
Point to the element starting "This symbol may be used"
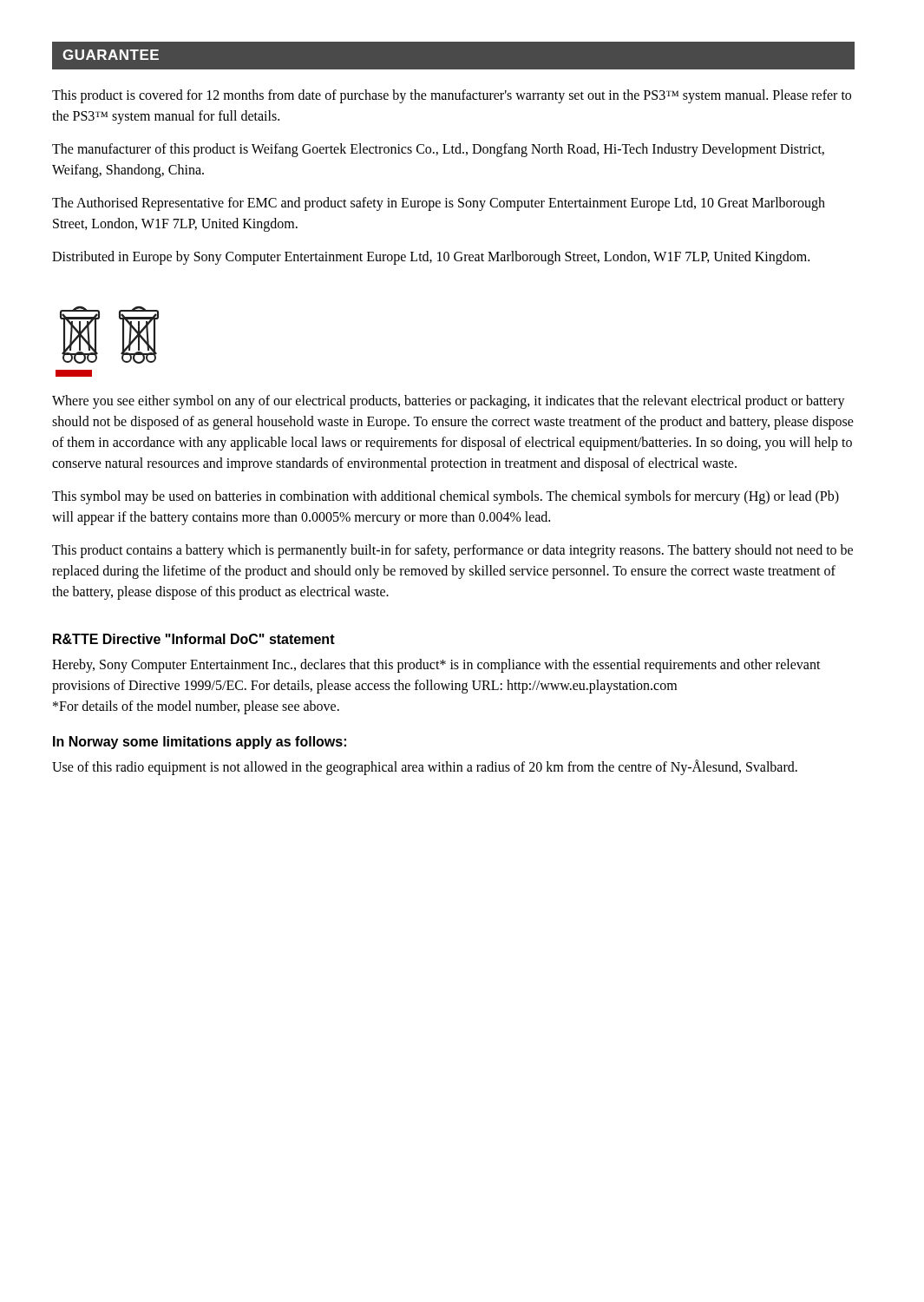[446, 506]
